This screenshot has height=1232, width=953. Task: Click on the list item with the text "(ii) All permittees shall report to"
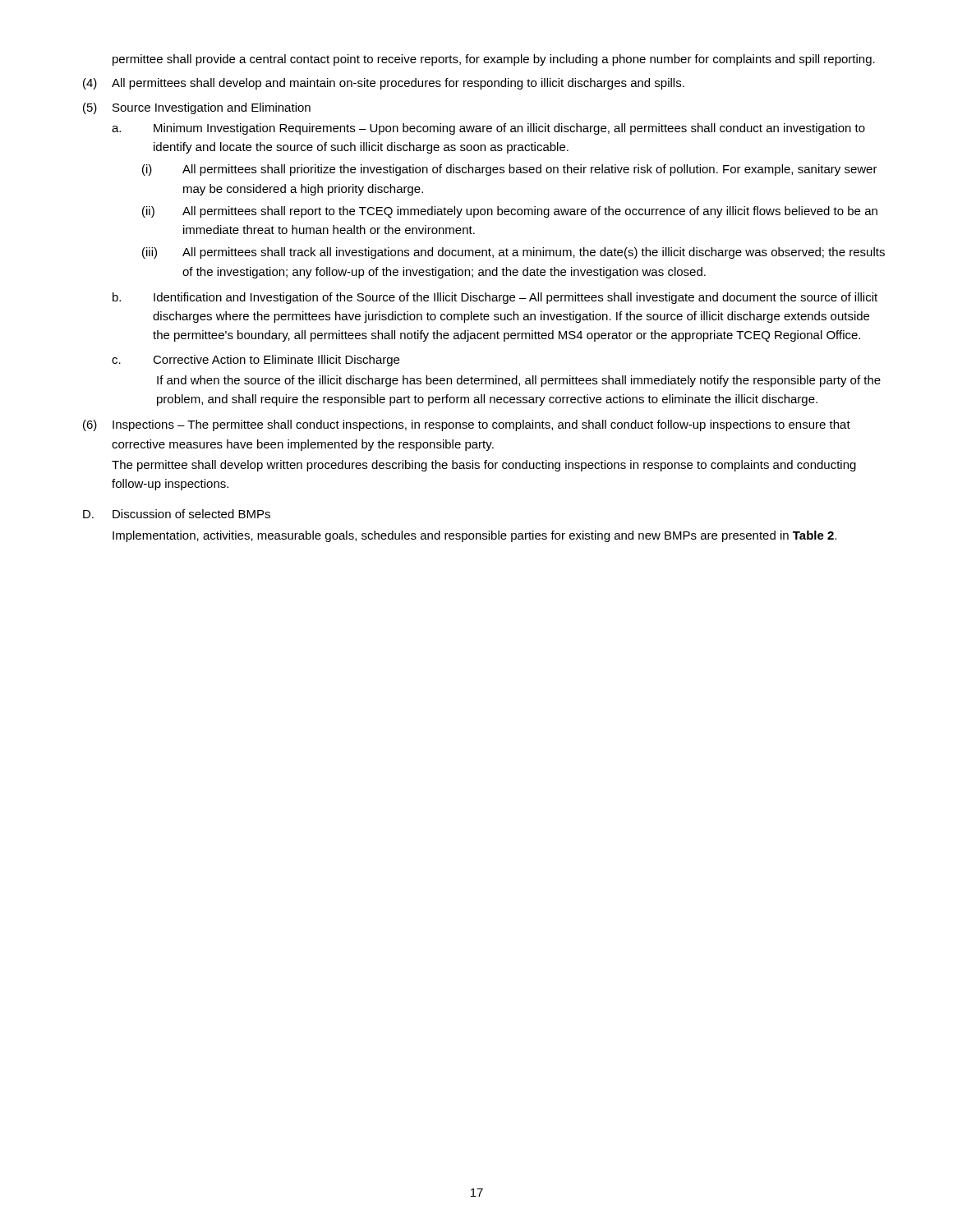point(514,220)
